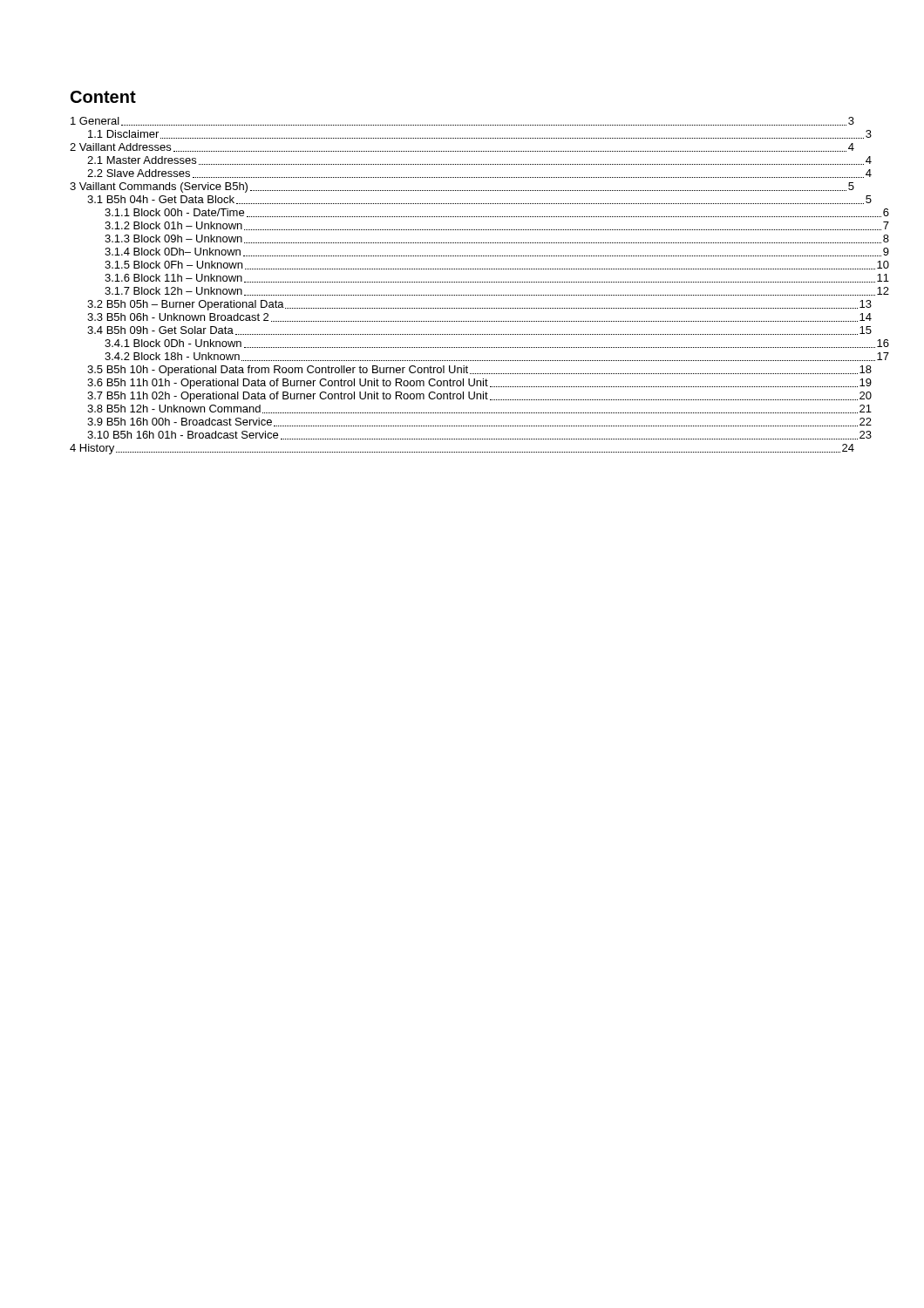Select the passage starting "4 History 24"

pyautogui.click(x=462, y=448)
